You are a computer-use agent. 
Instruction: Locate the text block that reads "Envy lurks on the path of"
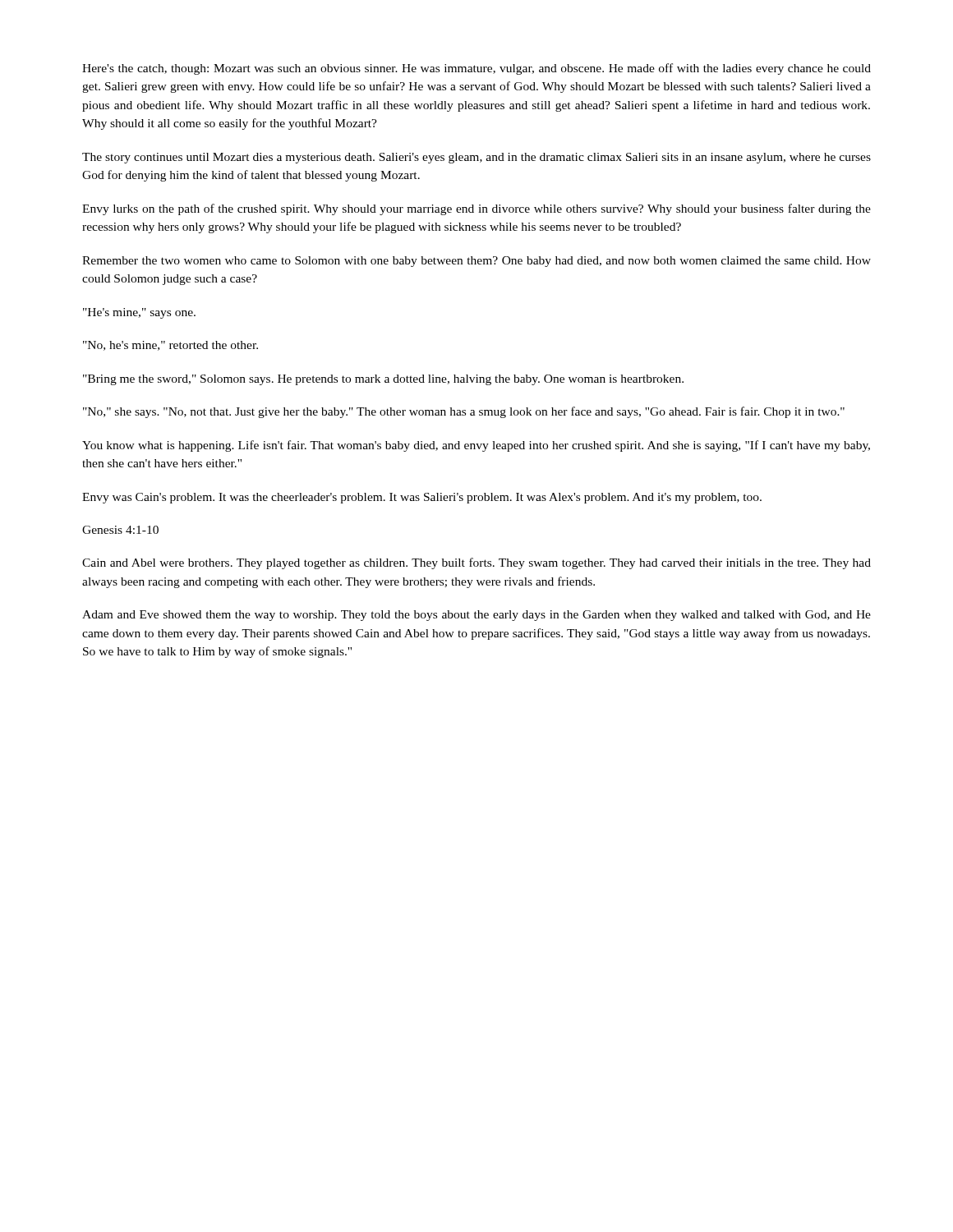476,217
